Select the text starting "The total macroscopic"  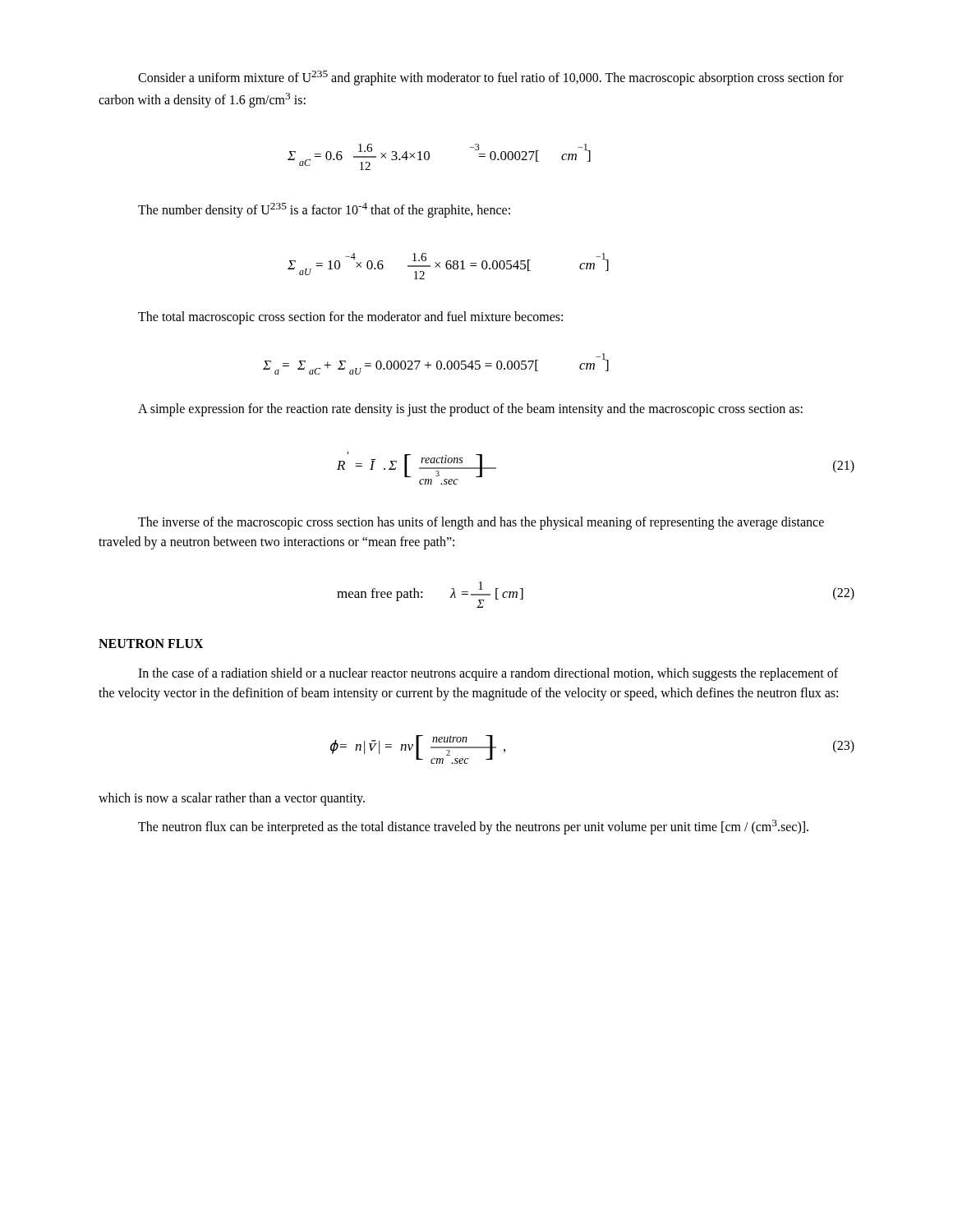pyautogui.click(x=476, y=317)
